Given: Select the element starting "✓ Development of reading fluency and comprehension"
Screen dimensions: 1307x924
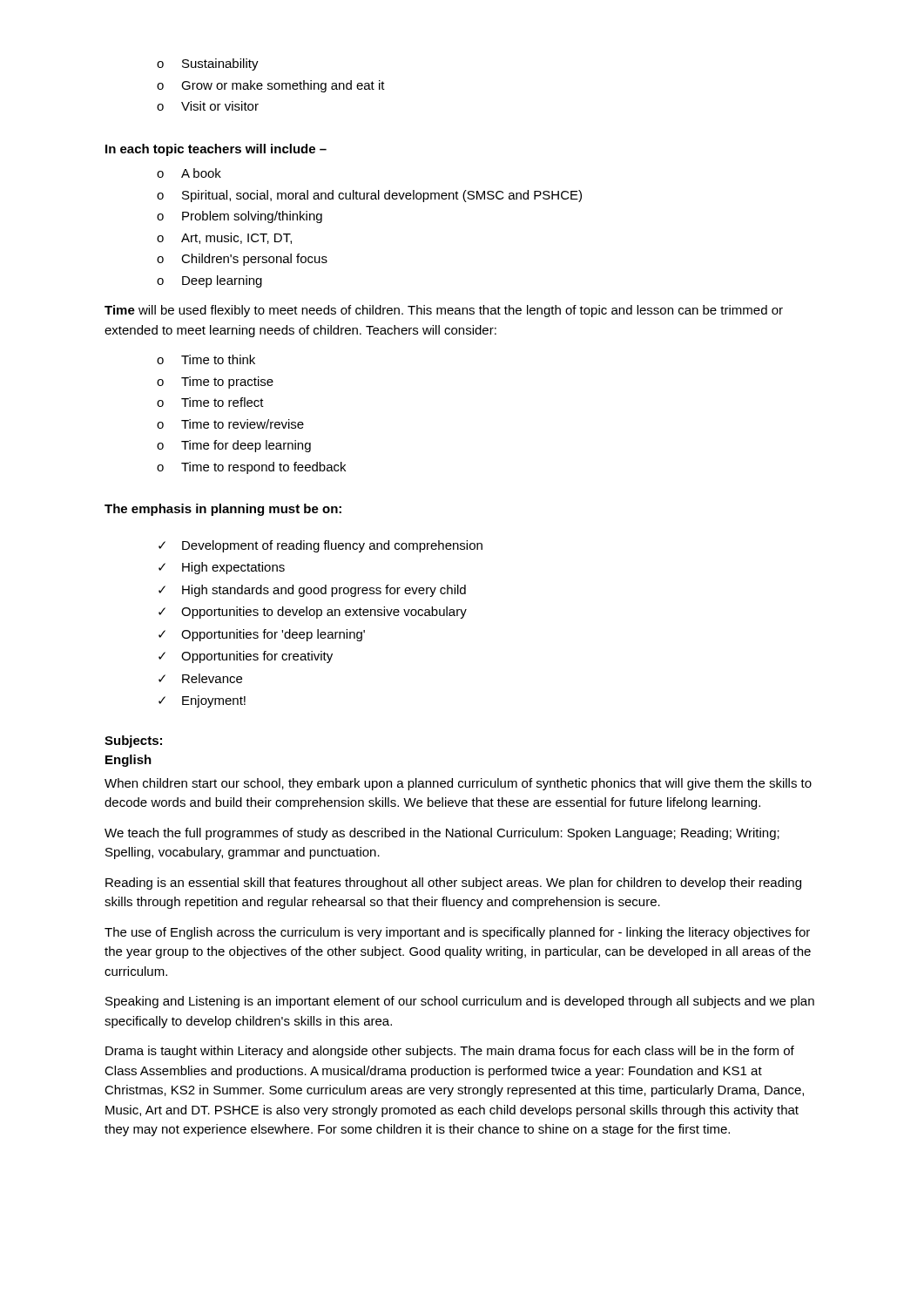Looking at the screenshot, I should click(320, 545).
